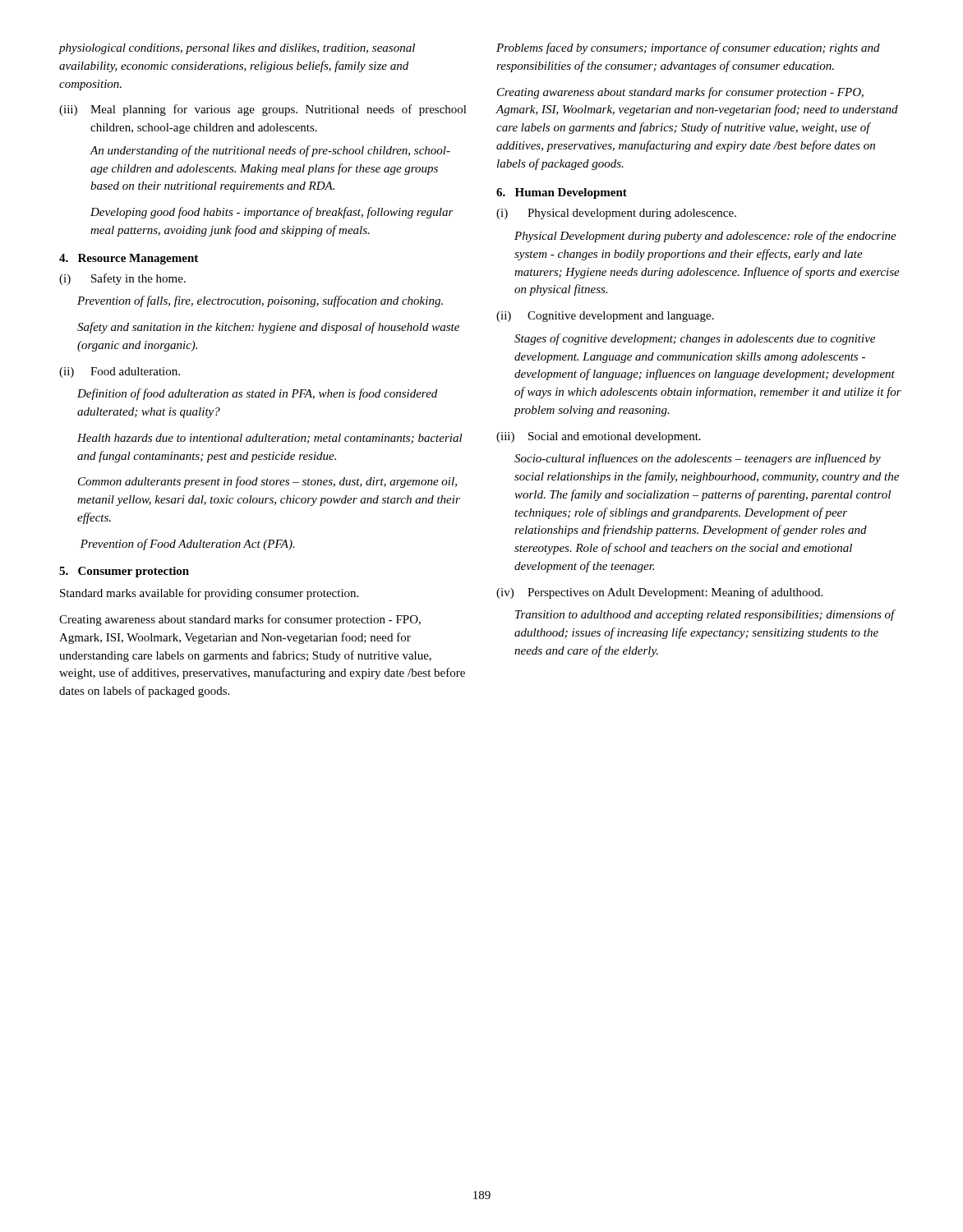Point to the block beginning "Safety and sanitation in the kitchen: hygiene"
963x1232 pixels.
268,336
